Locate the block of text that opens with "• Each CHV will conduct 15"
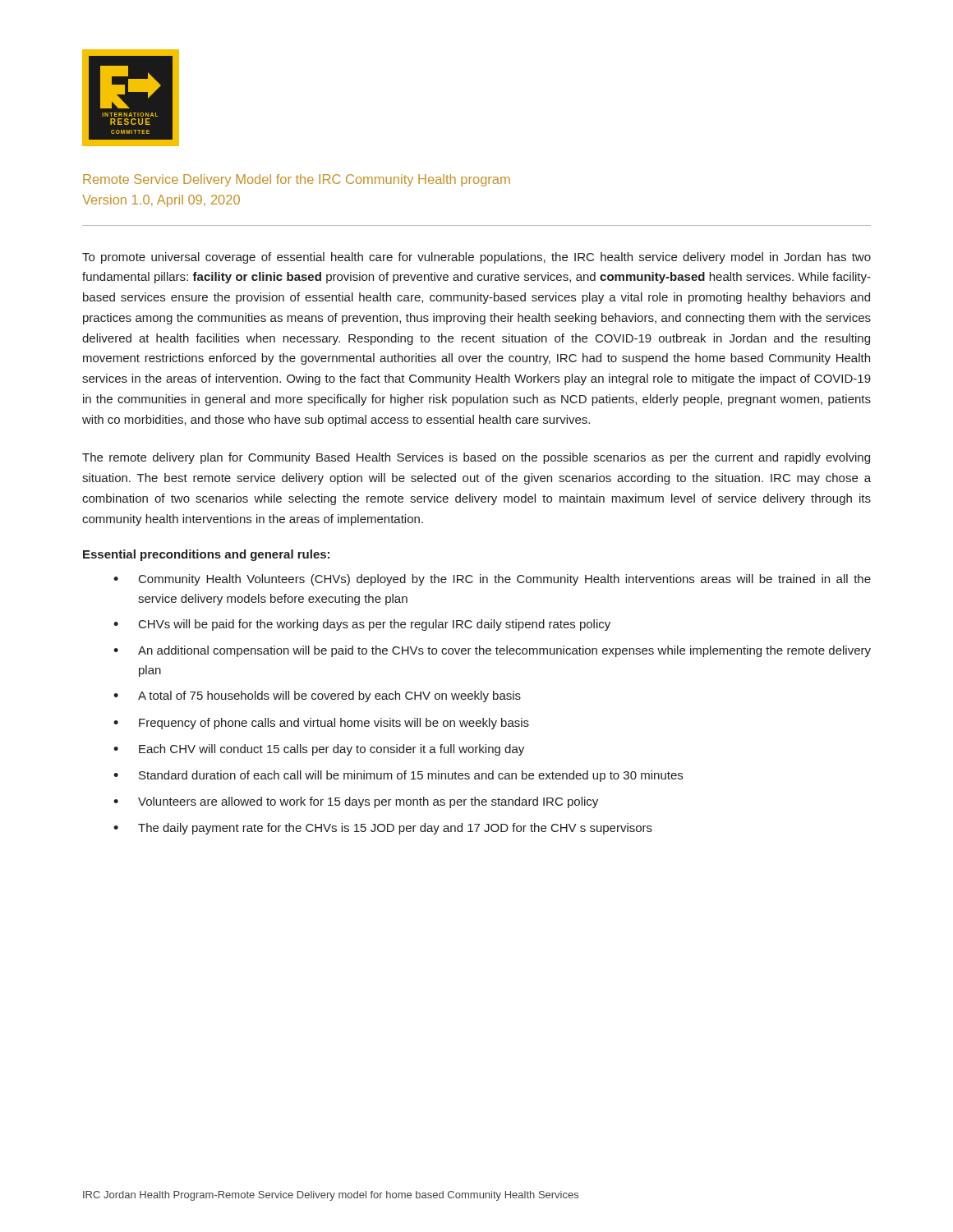The height and width of the screenshot is (1232, 953). [492, 749]
